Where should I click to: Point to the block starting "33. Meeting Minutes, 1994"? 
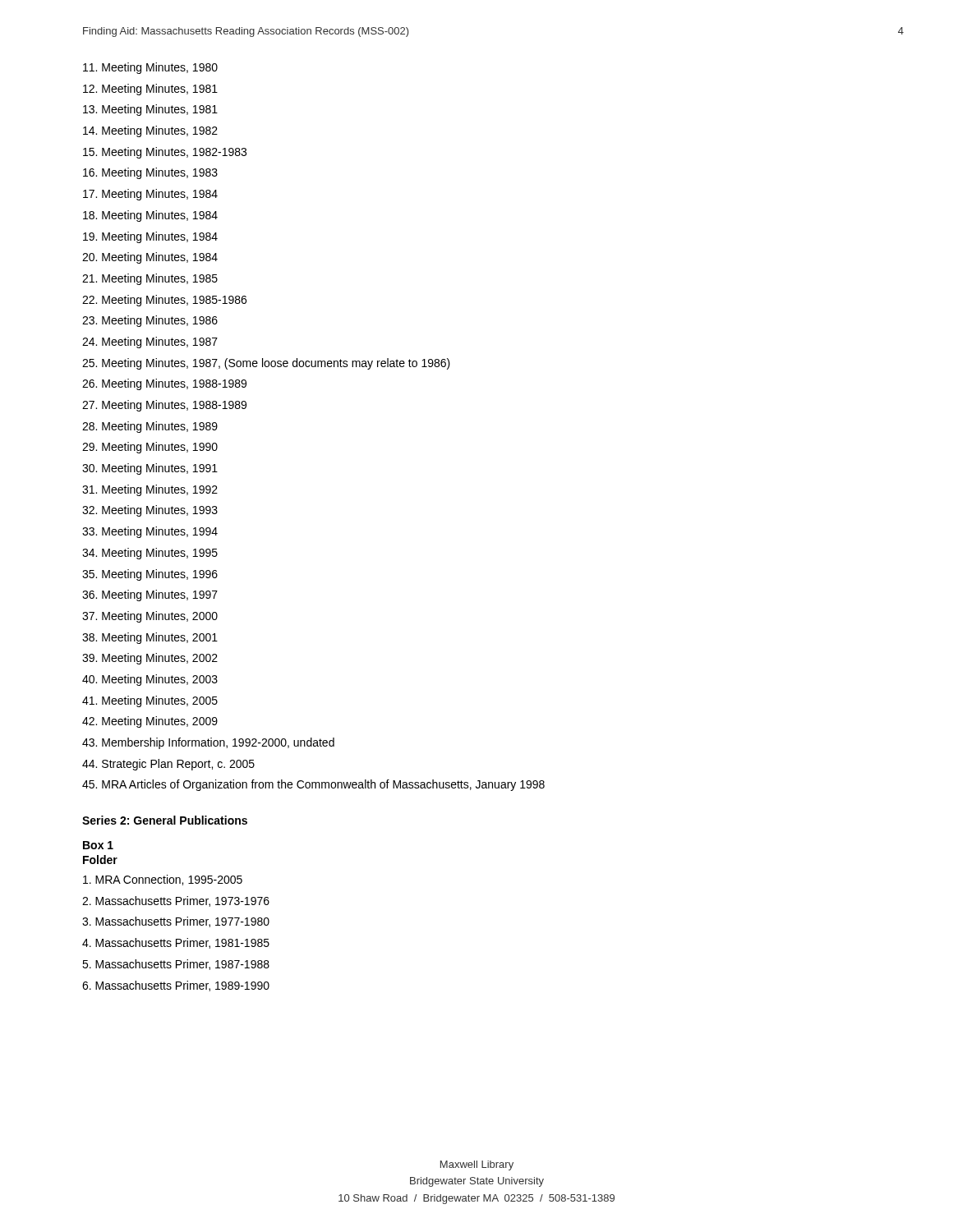pos(150,532)
